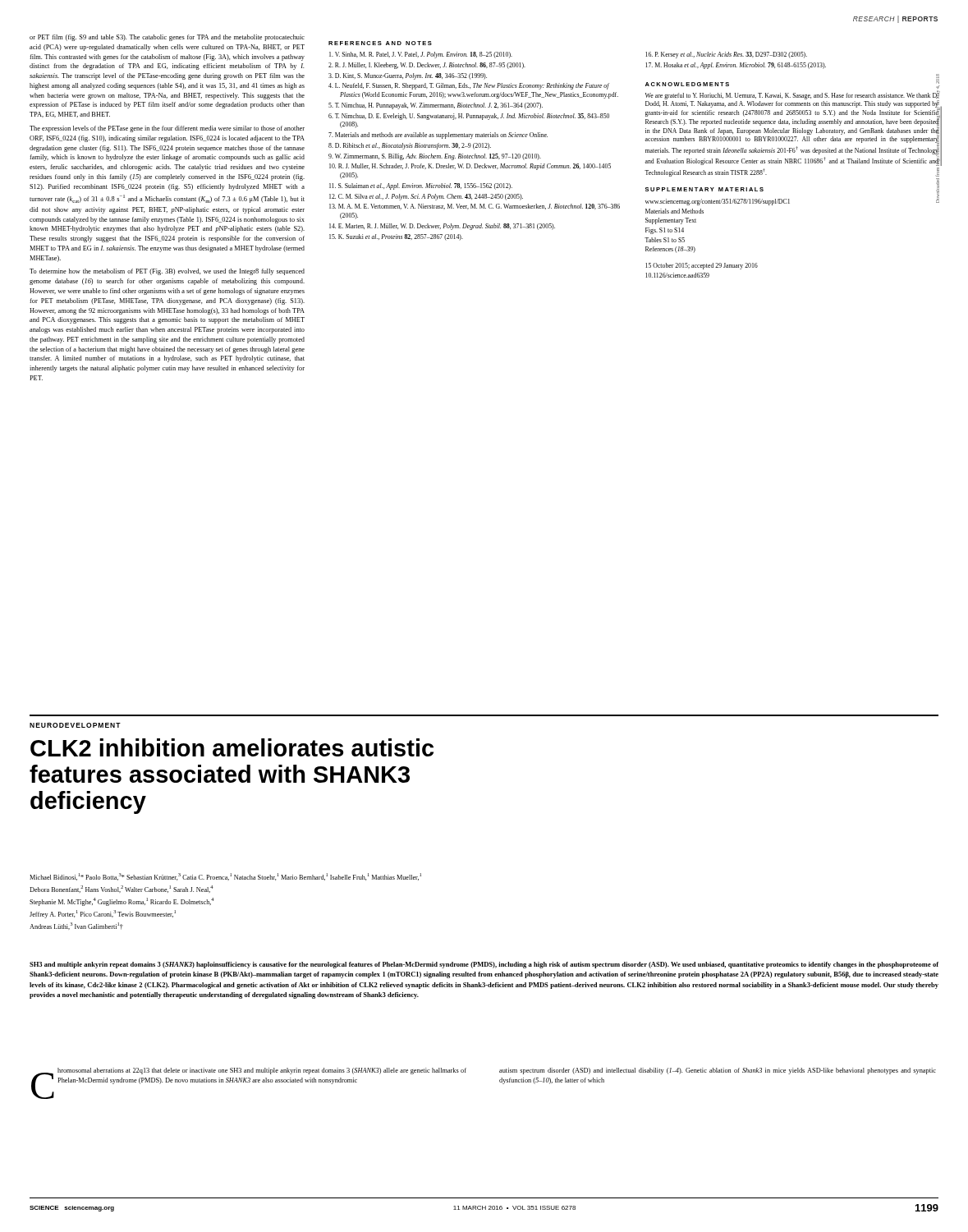
Task: Select the text starting "Michael Bidinosi,1* Paolo"
Action: tap(225, 877)
